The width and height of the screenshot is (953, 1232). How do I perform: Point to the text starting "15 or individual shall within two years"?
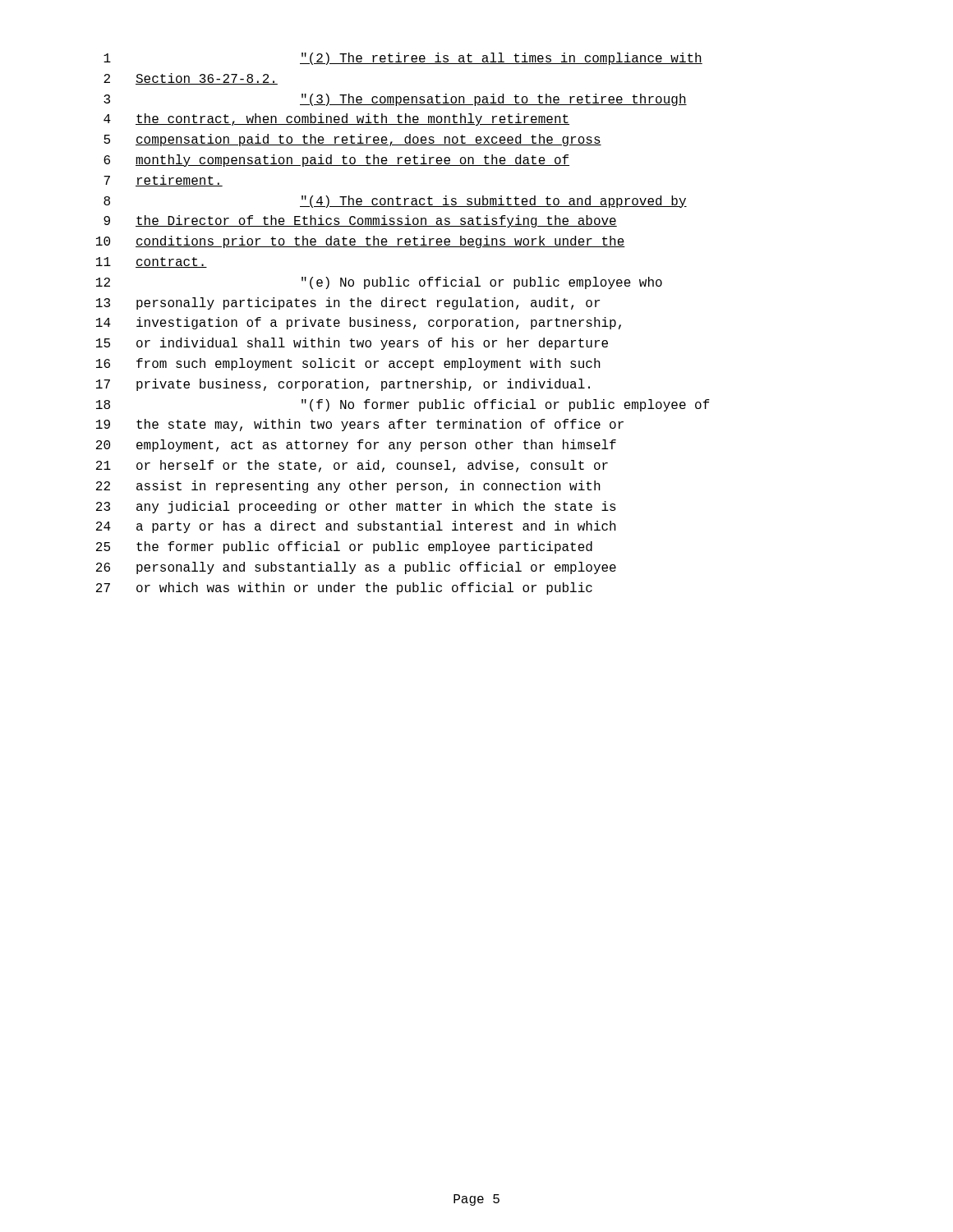476,345
